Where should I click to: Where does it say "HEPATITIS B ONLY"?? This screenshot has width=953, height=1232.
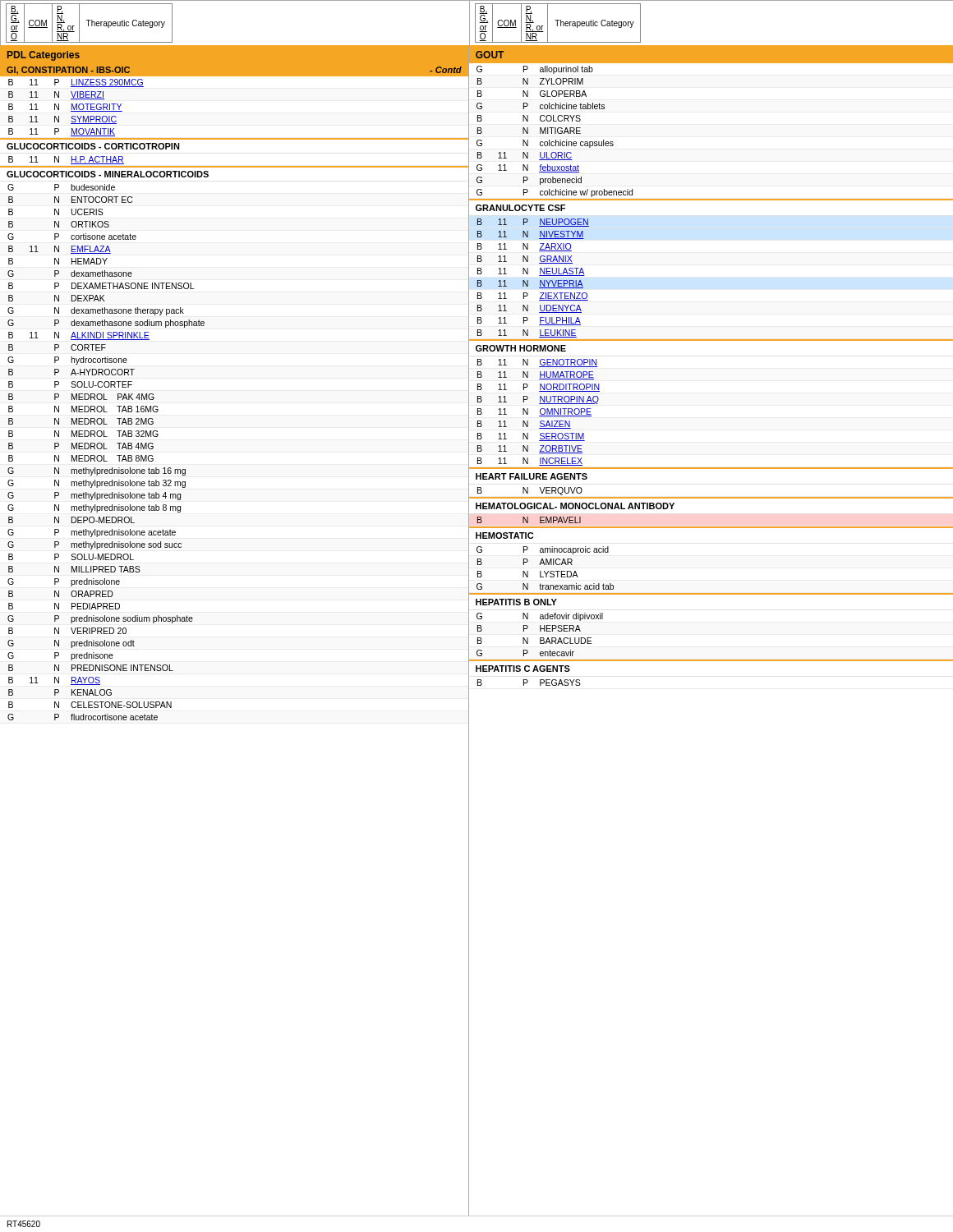(x=516, y=602)
